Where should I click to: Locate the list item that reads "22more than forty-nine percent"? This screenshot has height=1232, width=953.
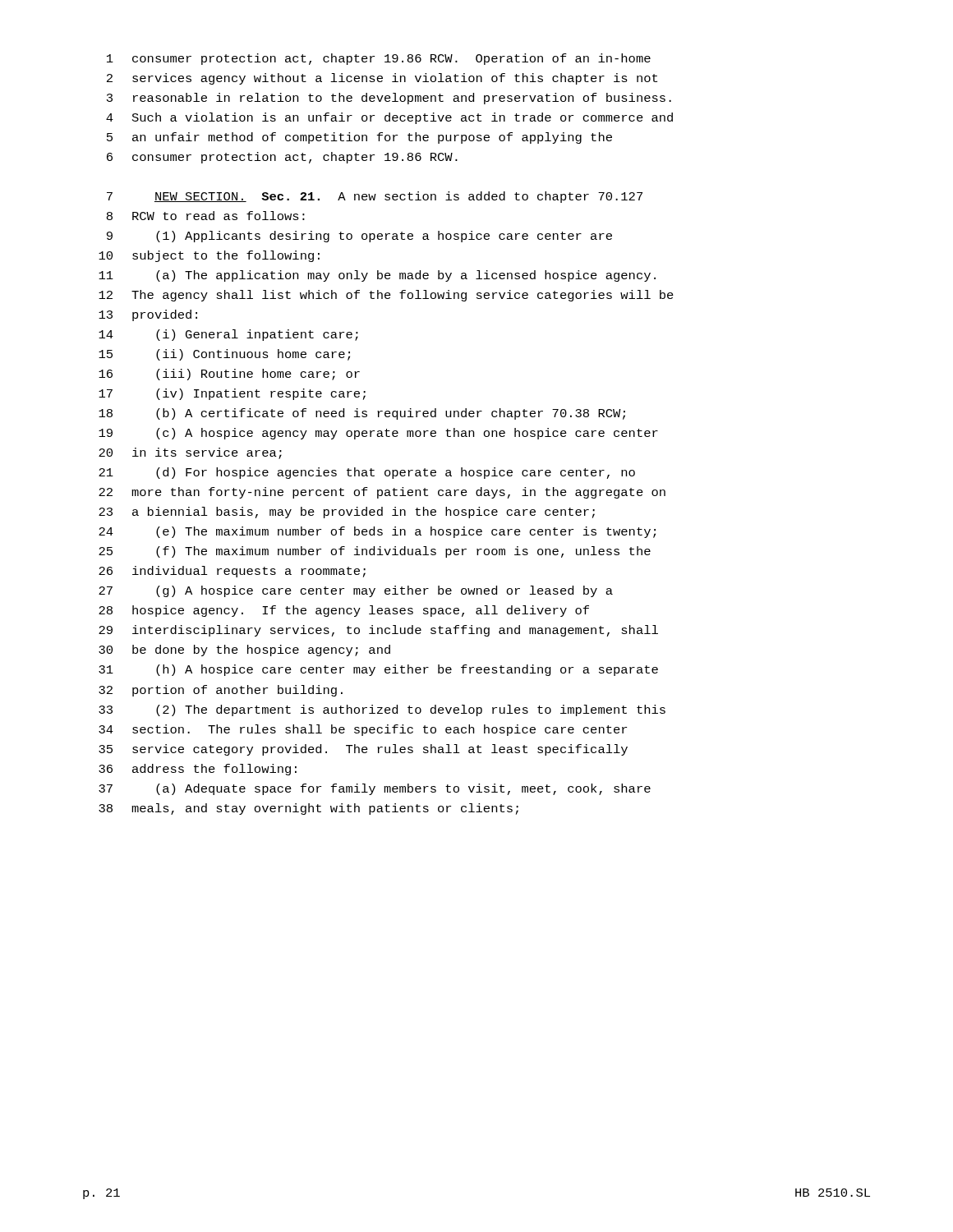476,493
